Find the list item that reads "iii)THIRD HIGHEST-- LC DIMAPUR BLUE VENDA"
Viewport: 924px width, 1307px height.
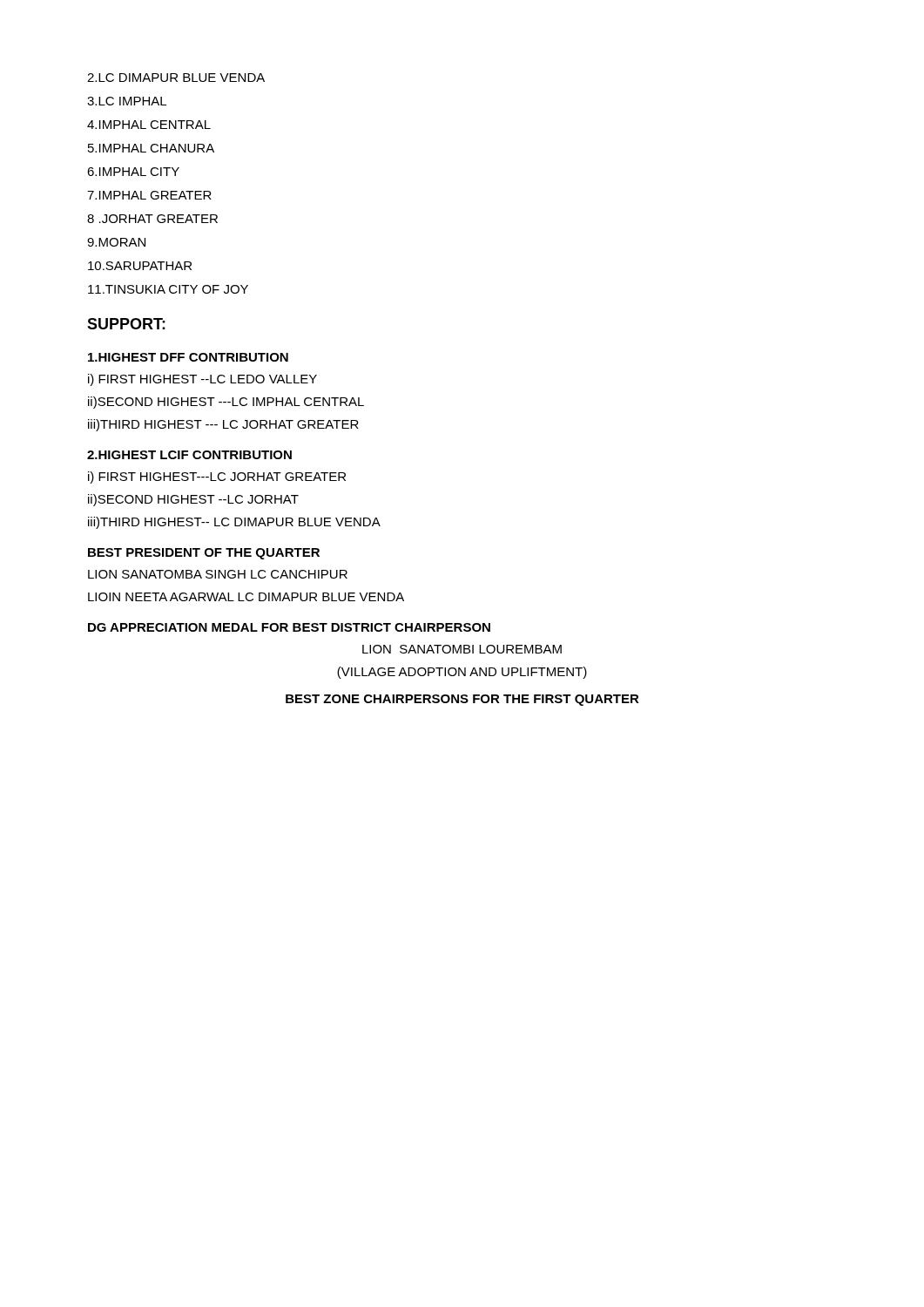pos(234,521)
